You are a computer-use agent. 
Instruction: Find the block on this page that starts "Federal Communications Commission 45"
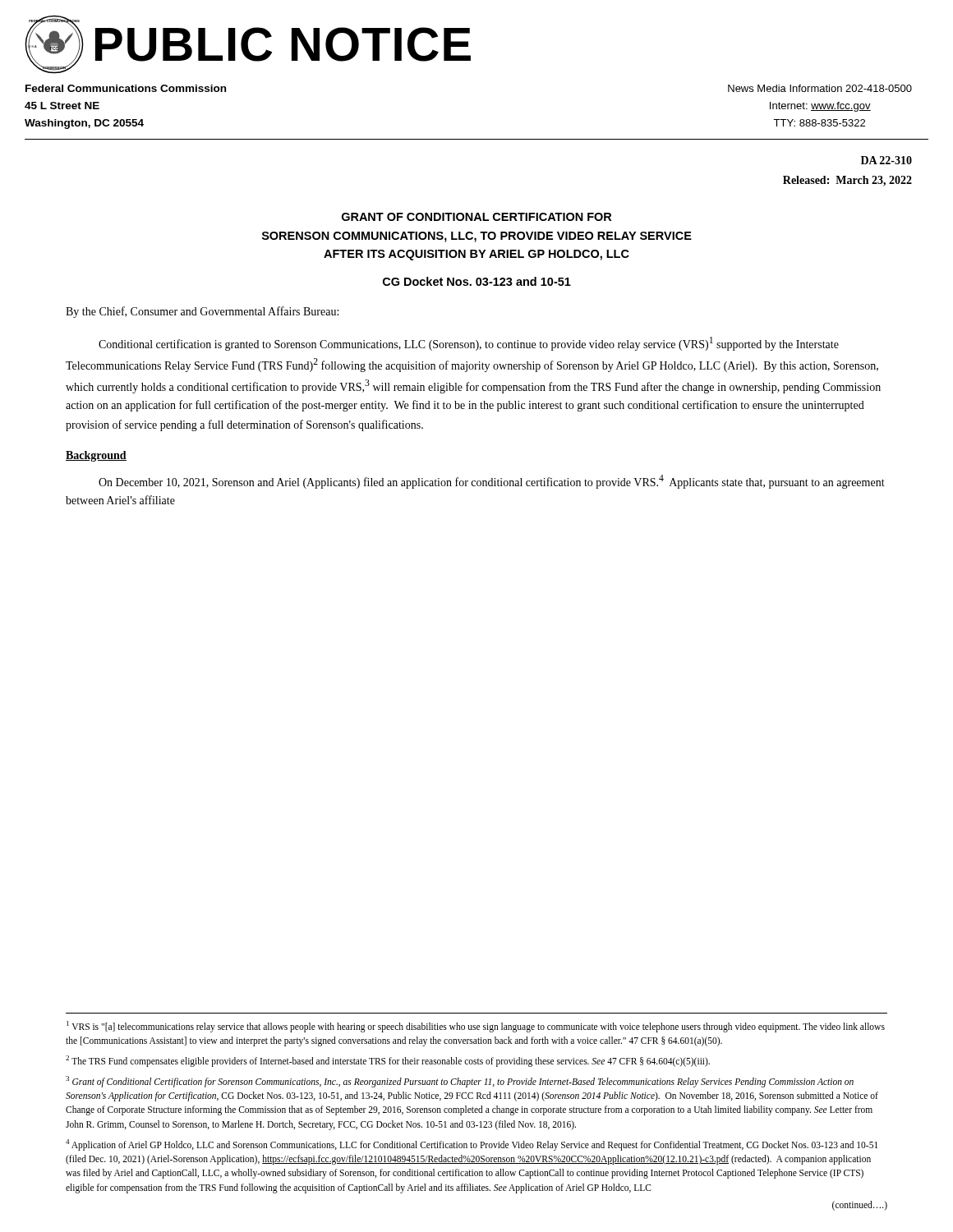coord(126,88)
